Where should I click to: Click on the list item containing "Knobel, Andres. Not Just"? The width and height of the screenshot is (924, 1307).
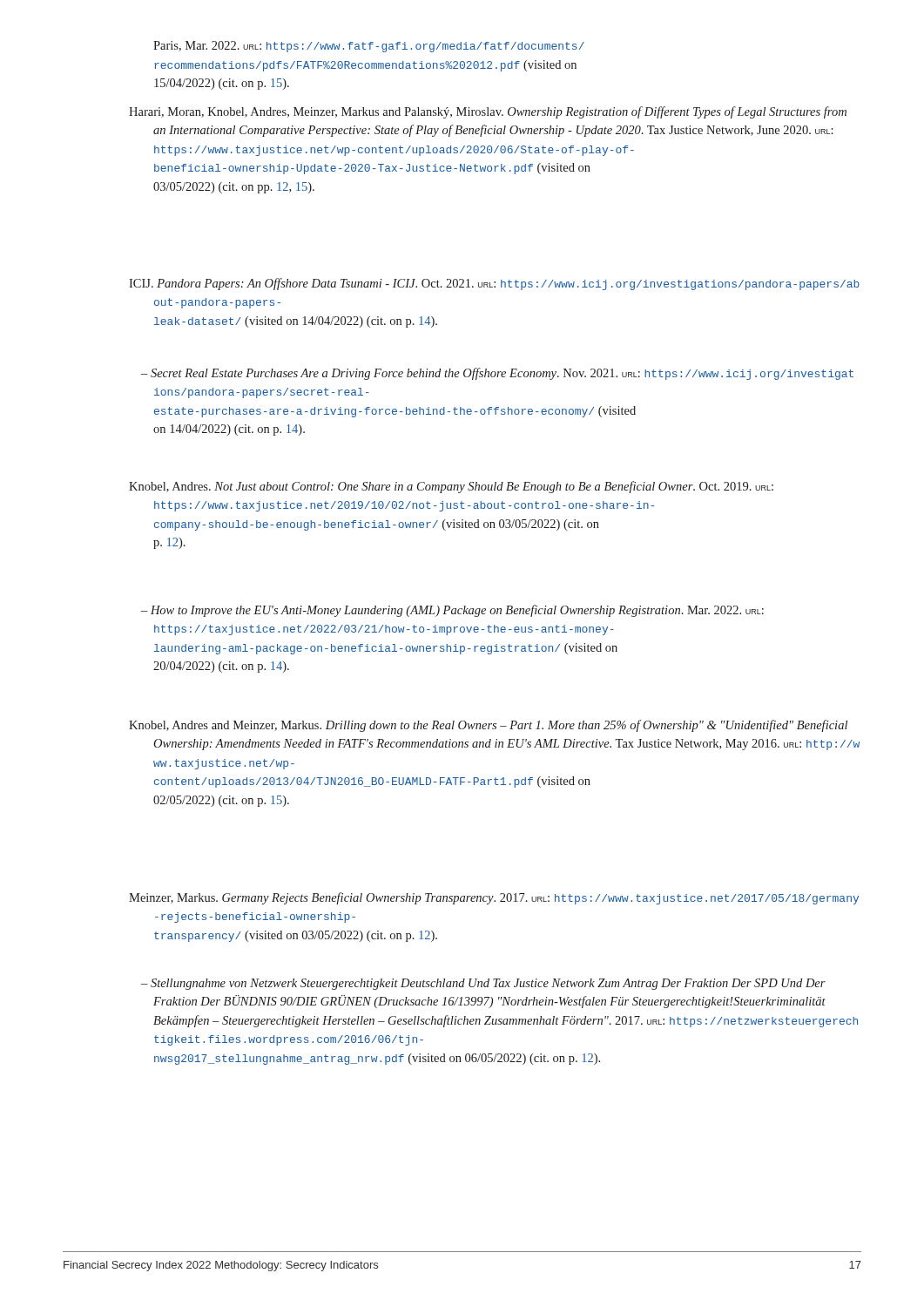[495, 515]
